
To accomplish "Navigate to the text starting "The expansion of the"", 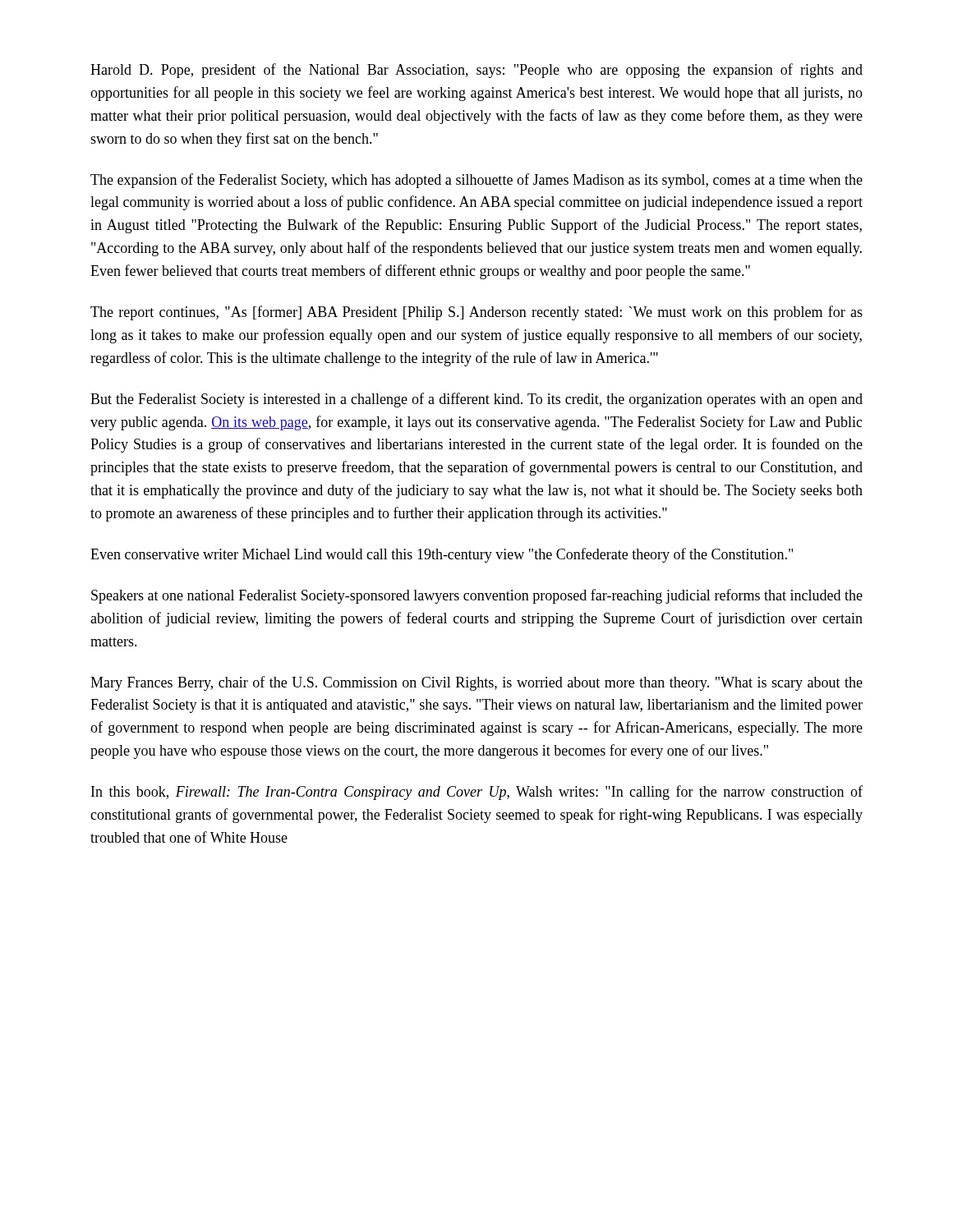I will 476,225.
